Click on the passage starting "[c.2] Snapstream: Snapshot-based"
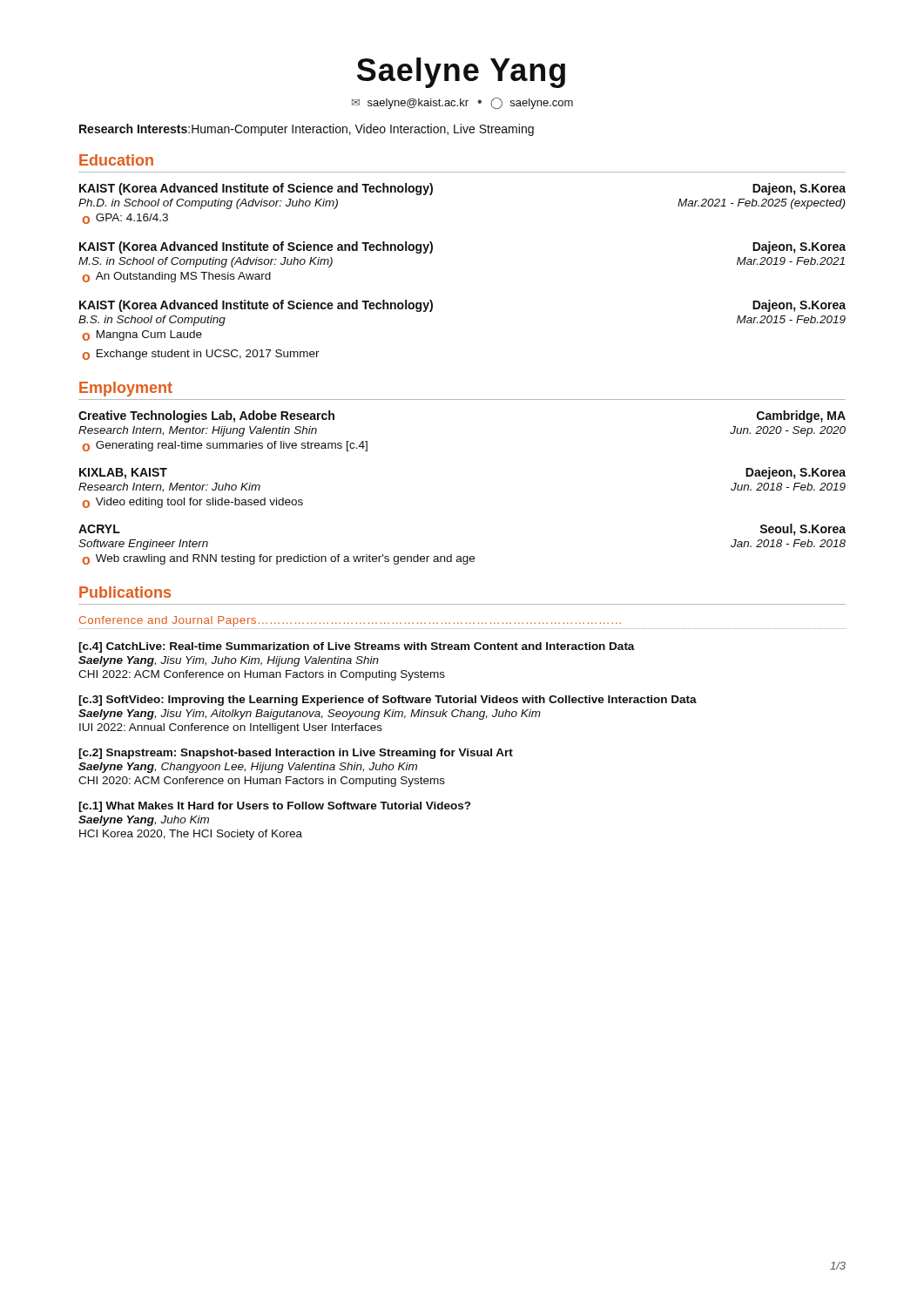 [x=462, y=767]
